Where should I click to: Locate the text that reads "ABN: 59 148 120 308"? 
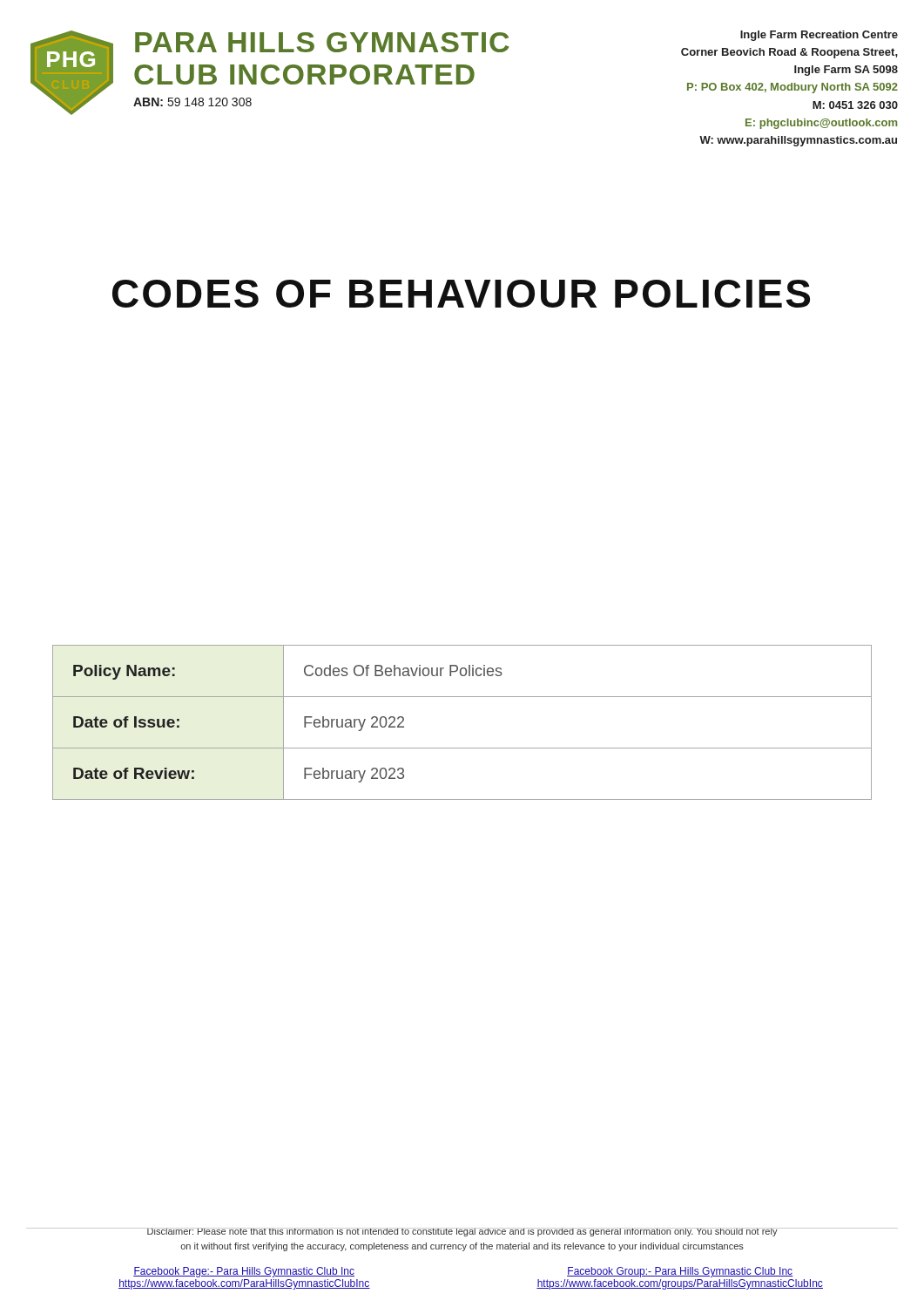coord(193,102)
